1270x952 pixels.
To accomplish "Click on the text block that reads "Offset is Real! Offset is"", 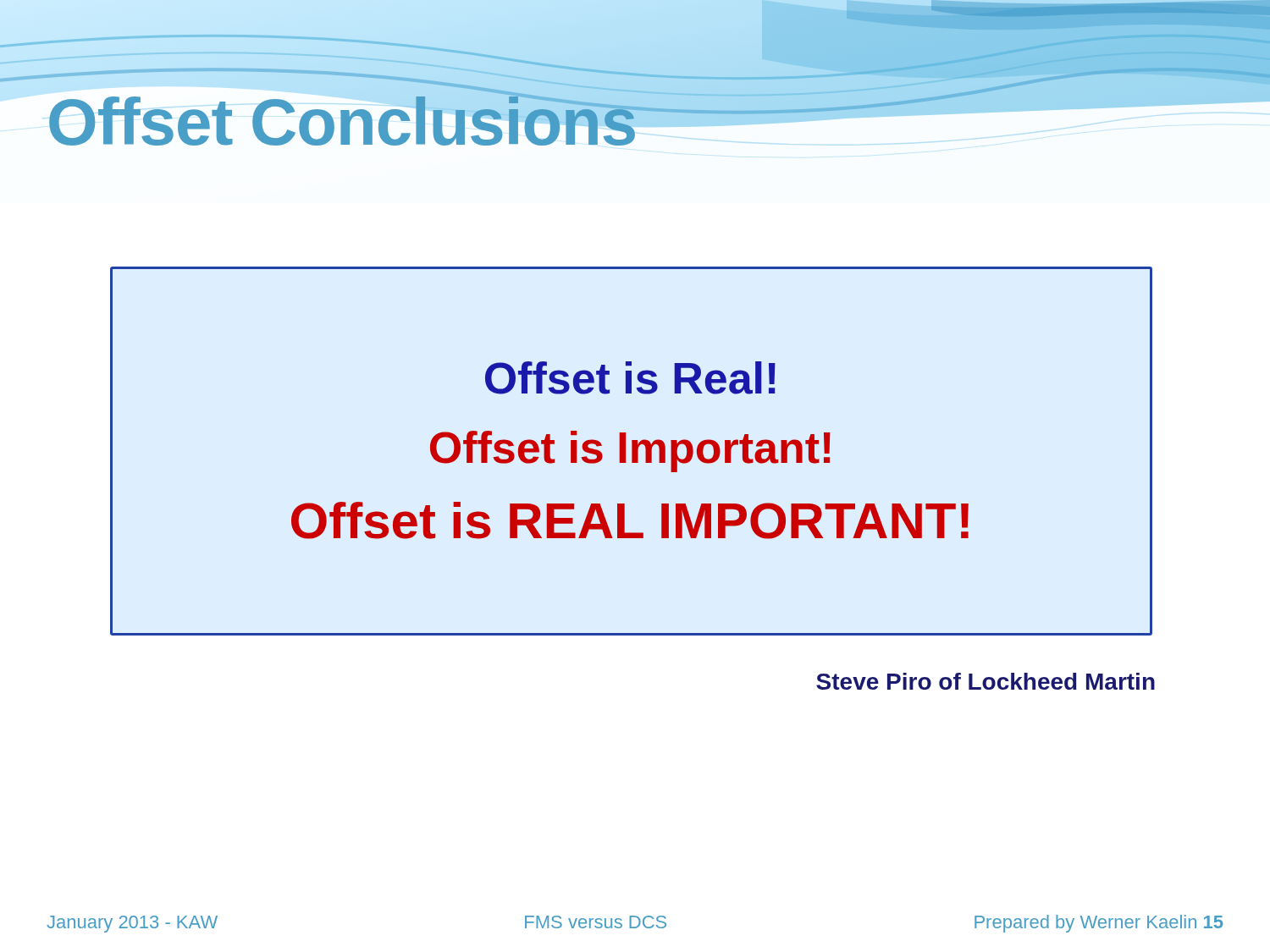I will (x=631, y=451).
